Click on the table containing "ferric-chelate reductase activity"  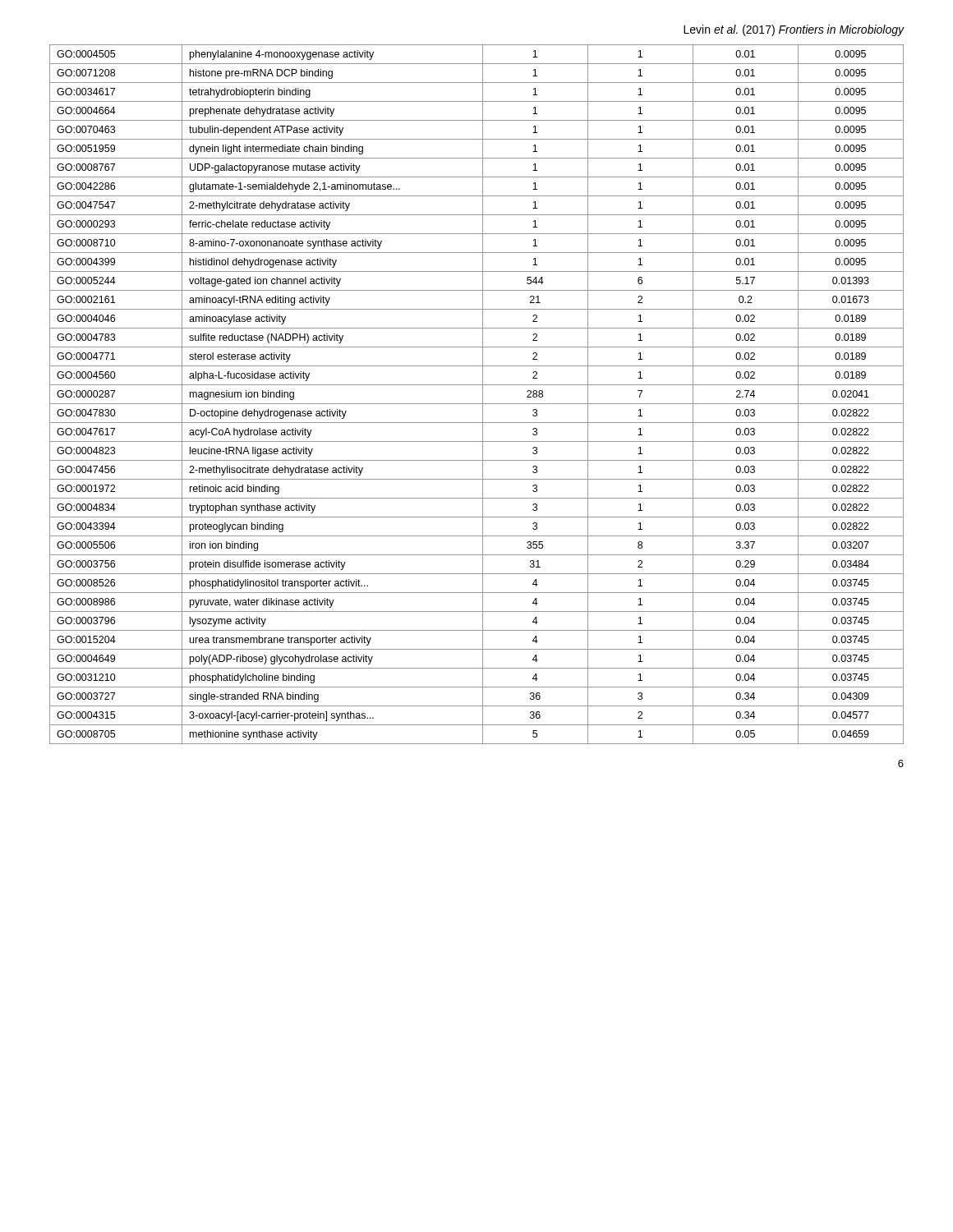click(476, 394)
